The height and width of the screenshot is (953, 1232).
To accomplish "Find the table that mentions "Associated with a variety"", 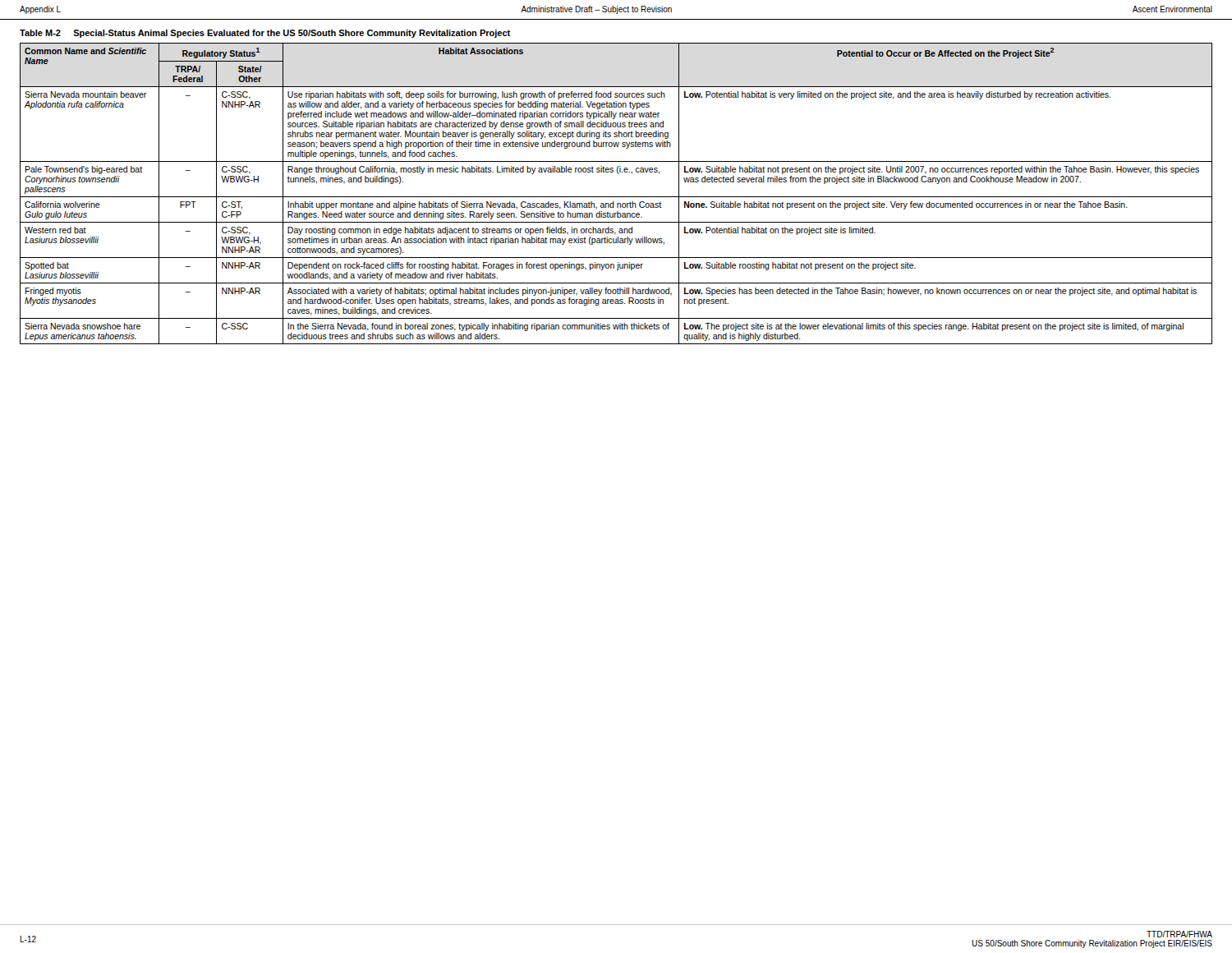I will (616, 186).
